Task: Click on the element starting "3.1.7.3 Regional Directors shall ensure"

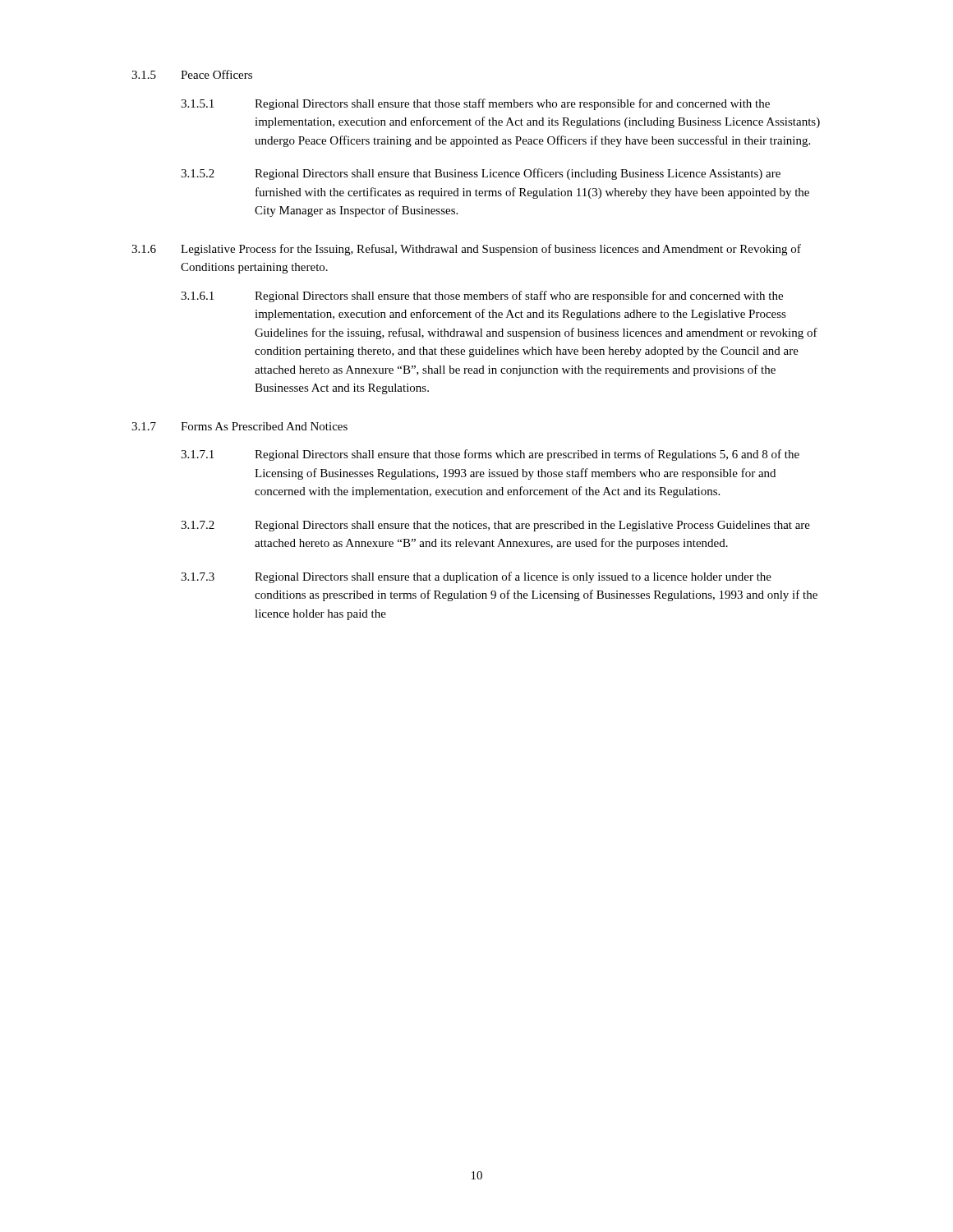Action: [x=501, y=595]
